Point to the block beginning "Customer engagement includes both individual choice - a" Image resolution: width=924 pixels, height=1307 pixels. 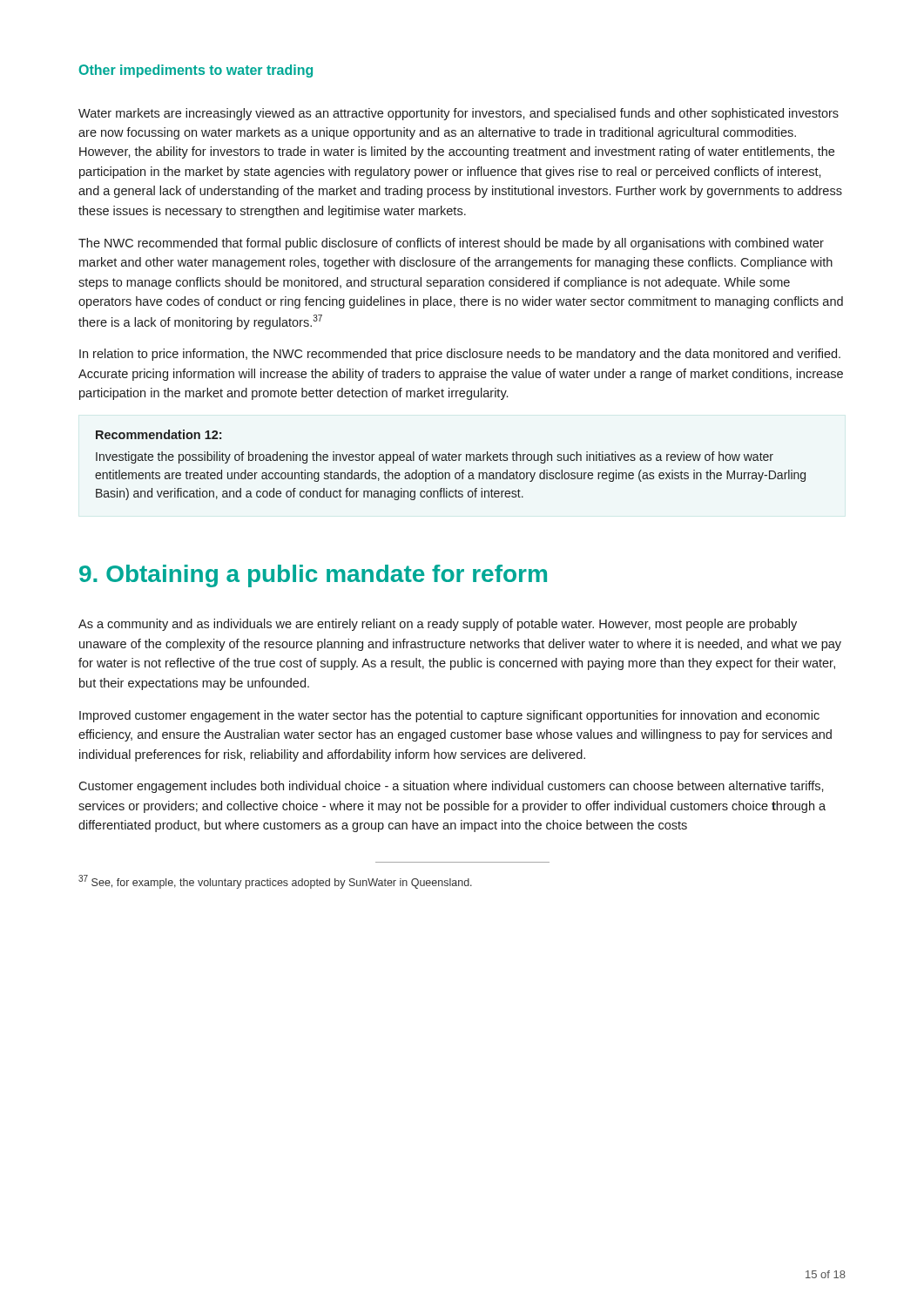click(462, 806)
